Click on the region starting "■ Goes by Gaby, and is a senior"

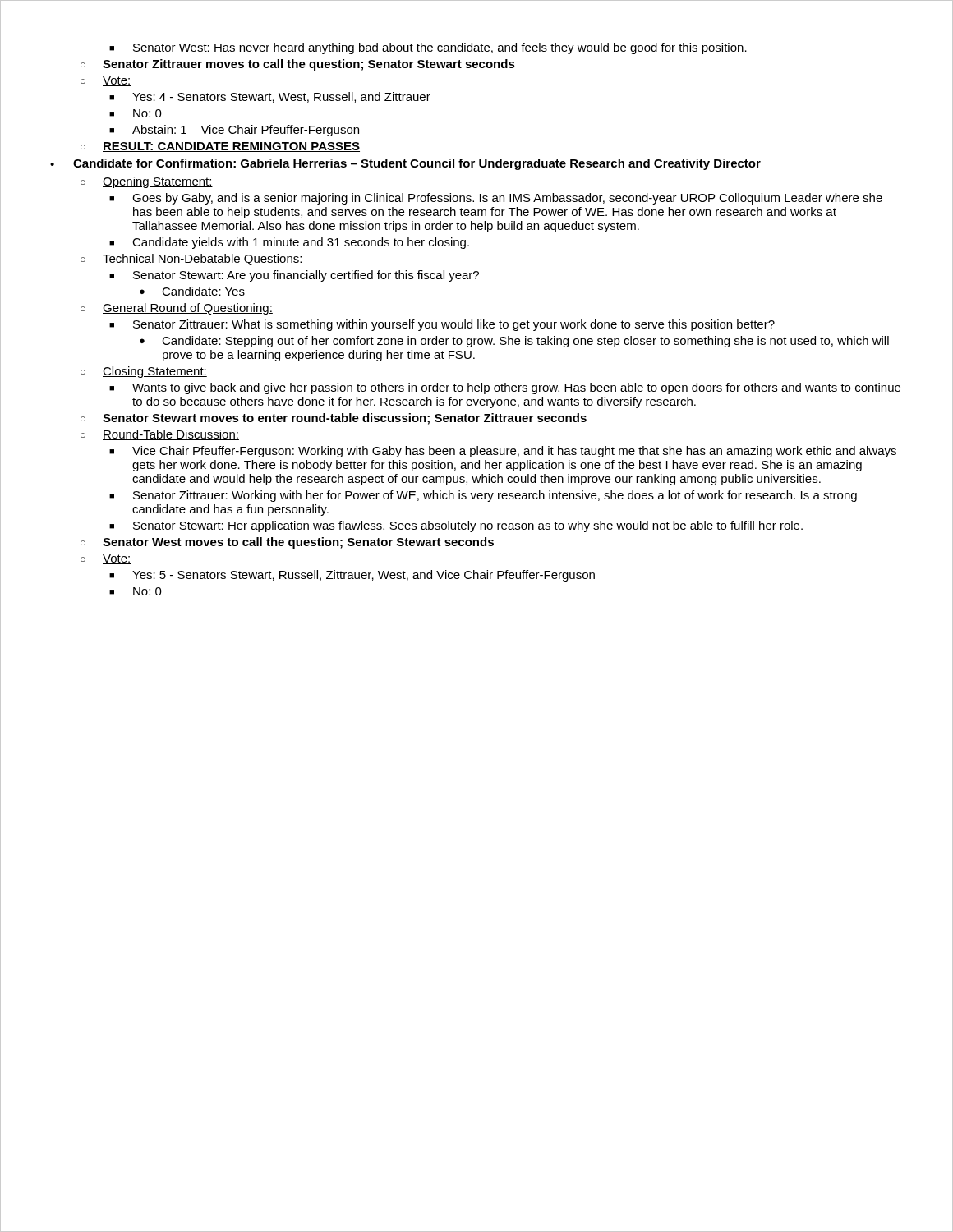point(506,212)
